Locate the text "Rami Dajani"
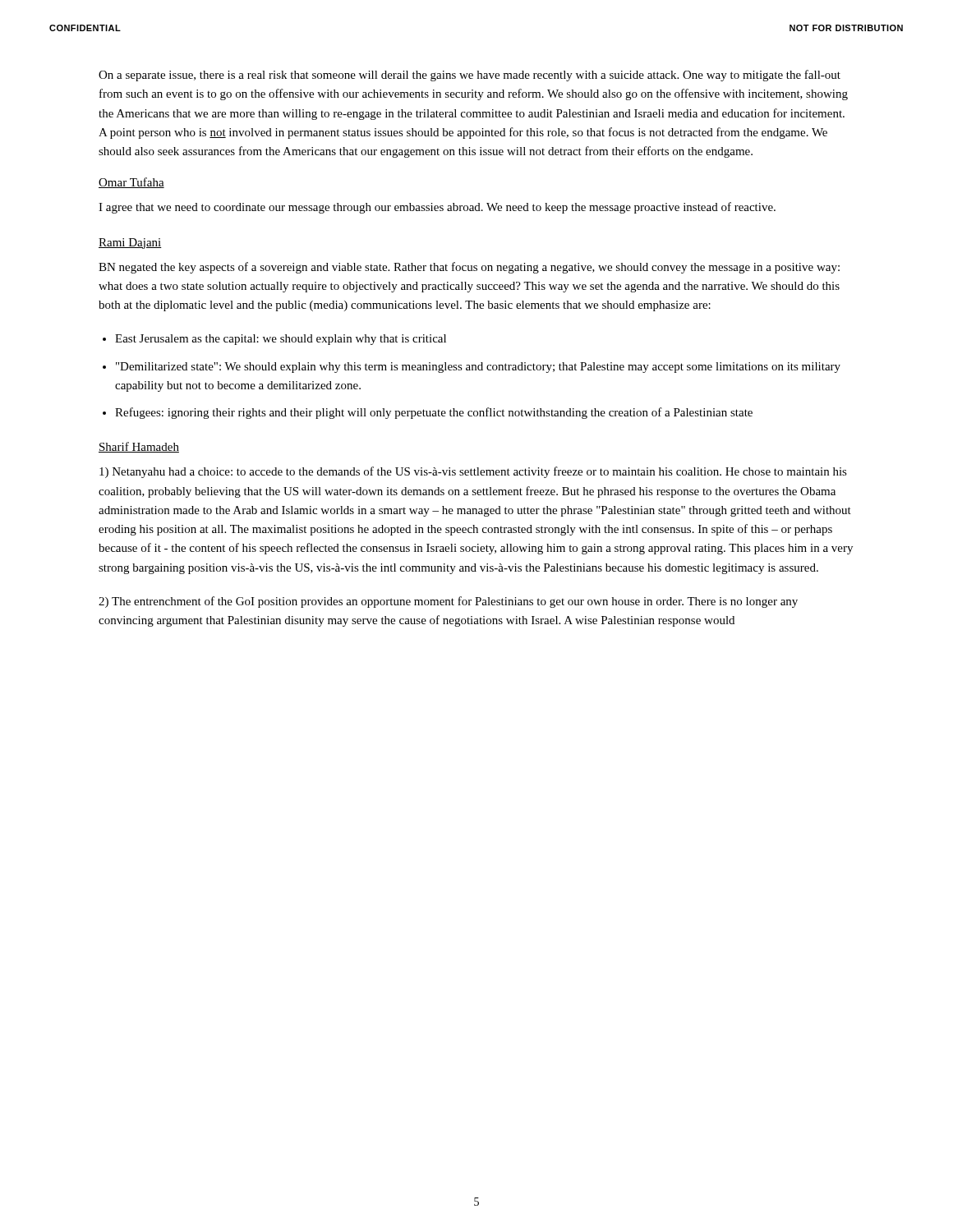Image resolution: width=953 pixels, height=1232 pixels. [130, 242]
